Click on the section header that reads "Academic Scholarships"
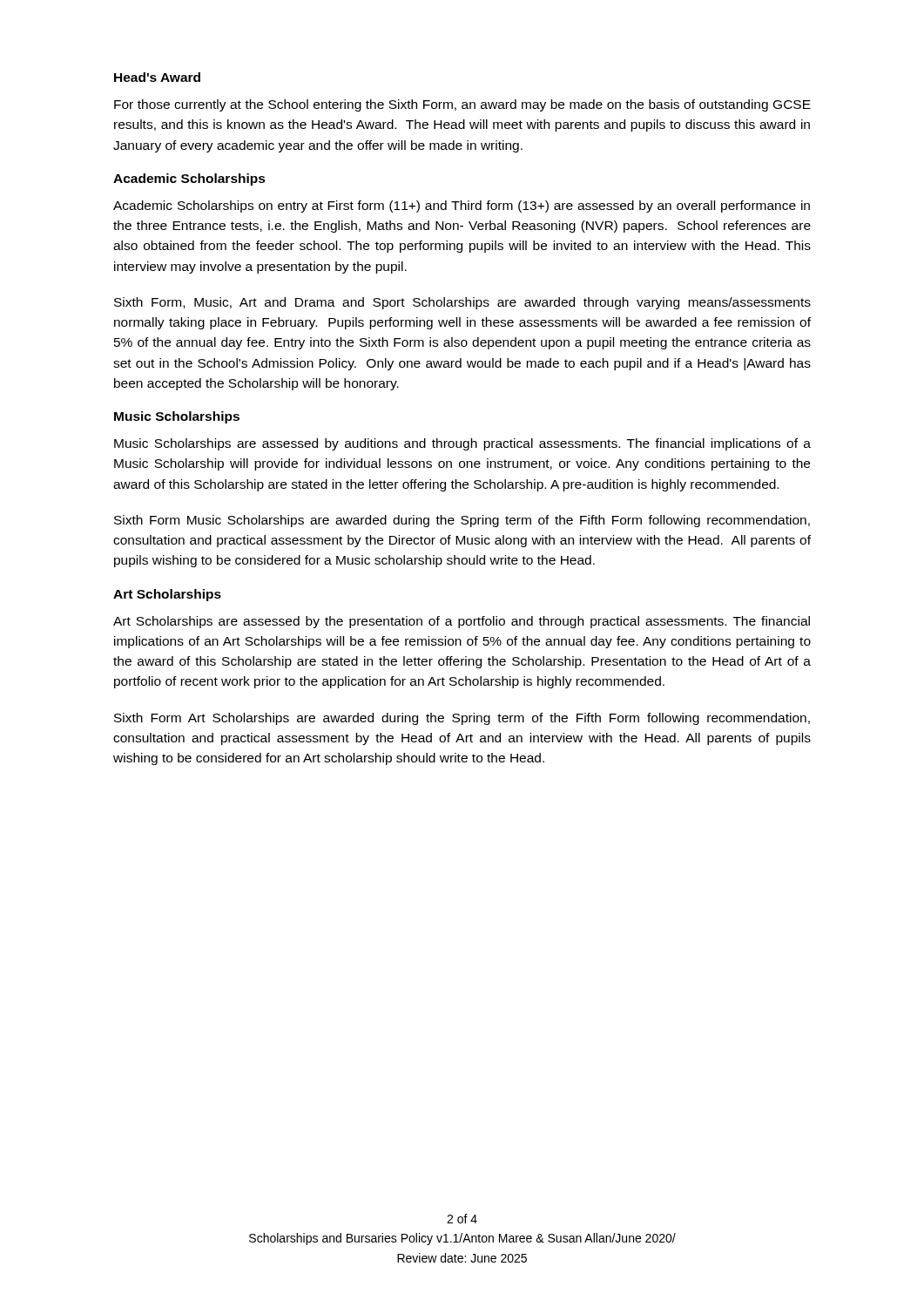924x1307 pixels. (x=189, y=178)
